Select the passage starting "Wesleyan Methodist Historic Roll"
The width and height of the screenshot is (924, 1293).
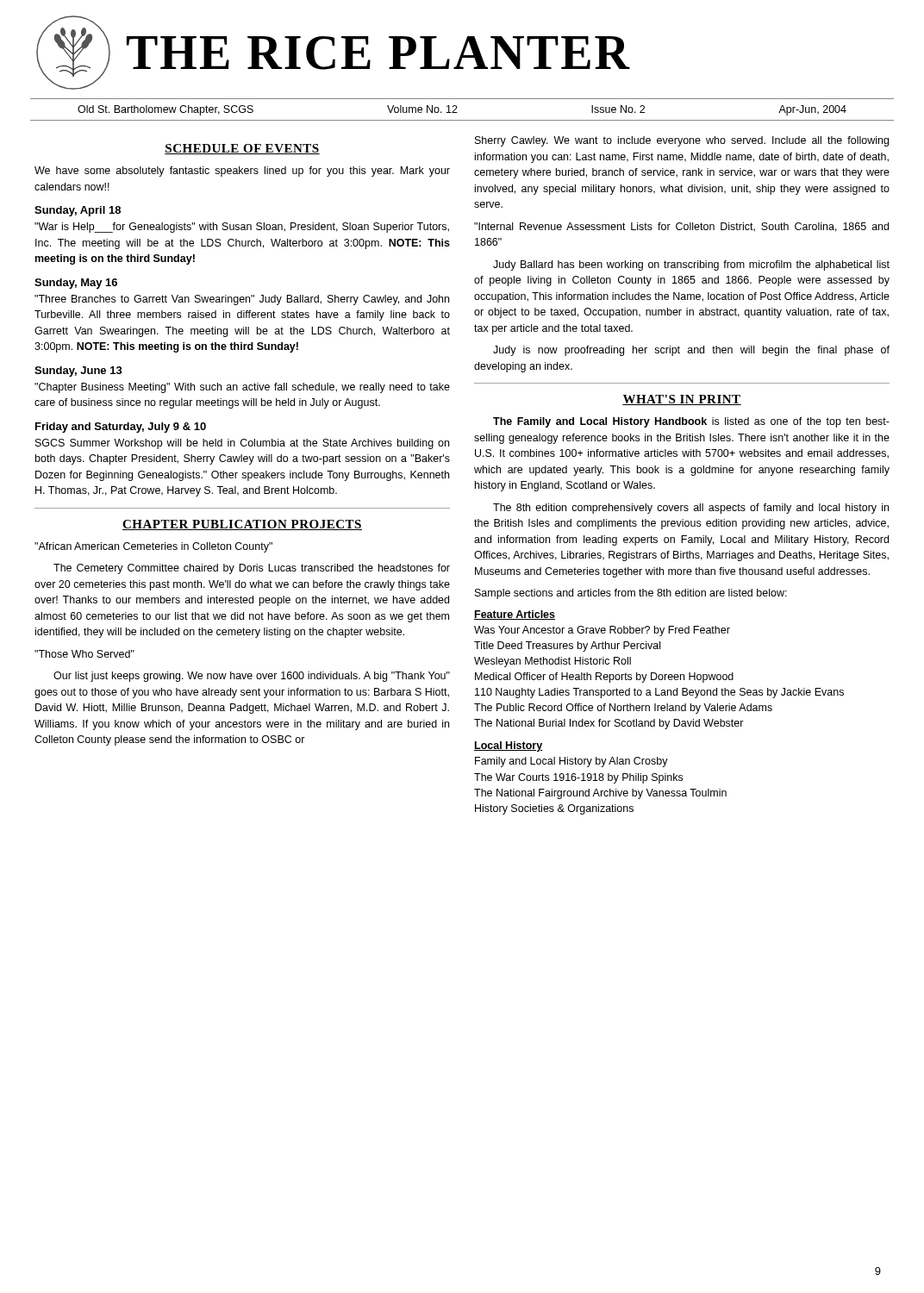coord(553,661)
